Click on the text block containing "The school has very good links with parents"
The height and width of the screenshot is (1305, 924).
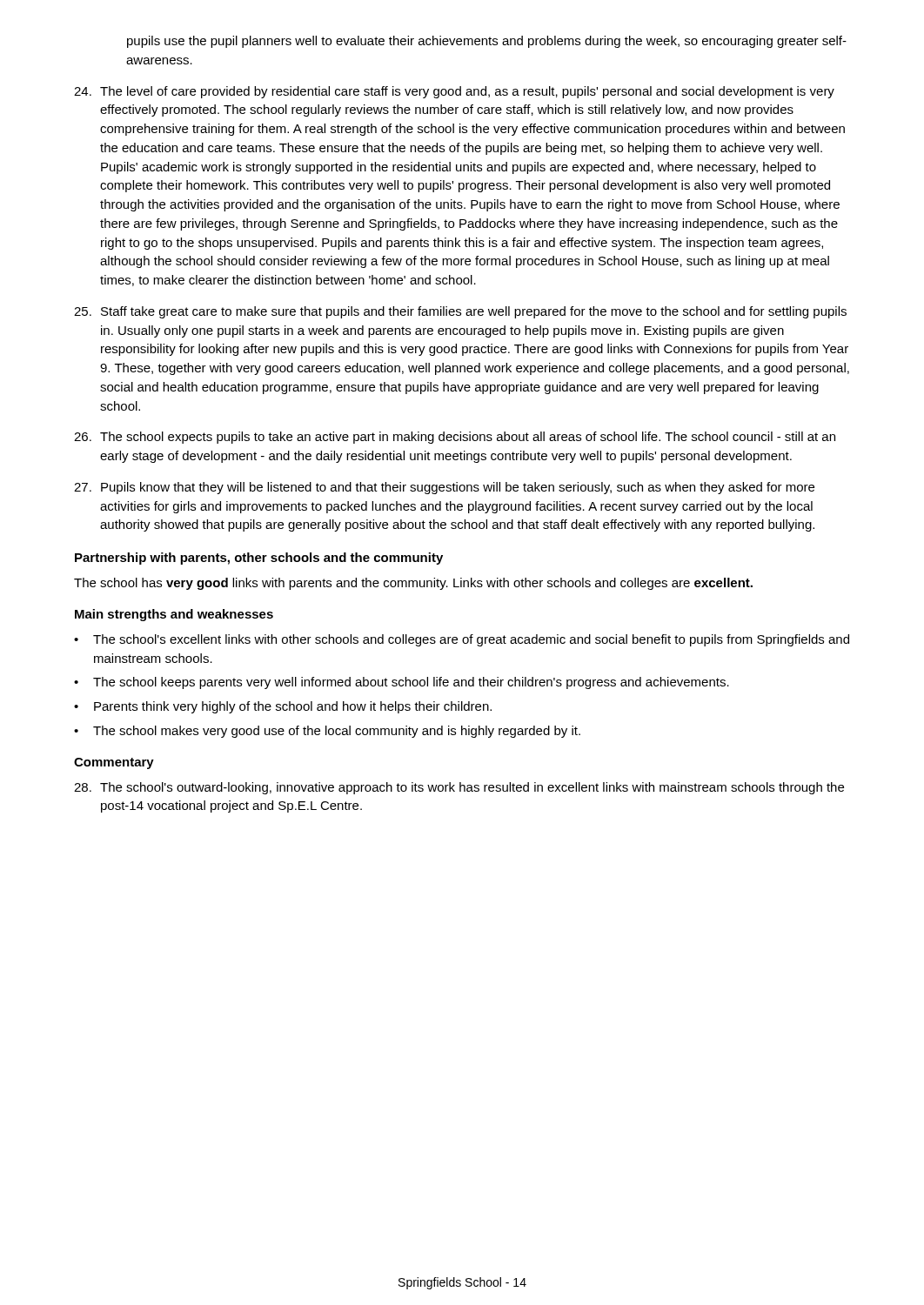(462, 583)
